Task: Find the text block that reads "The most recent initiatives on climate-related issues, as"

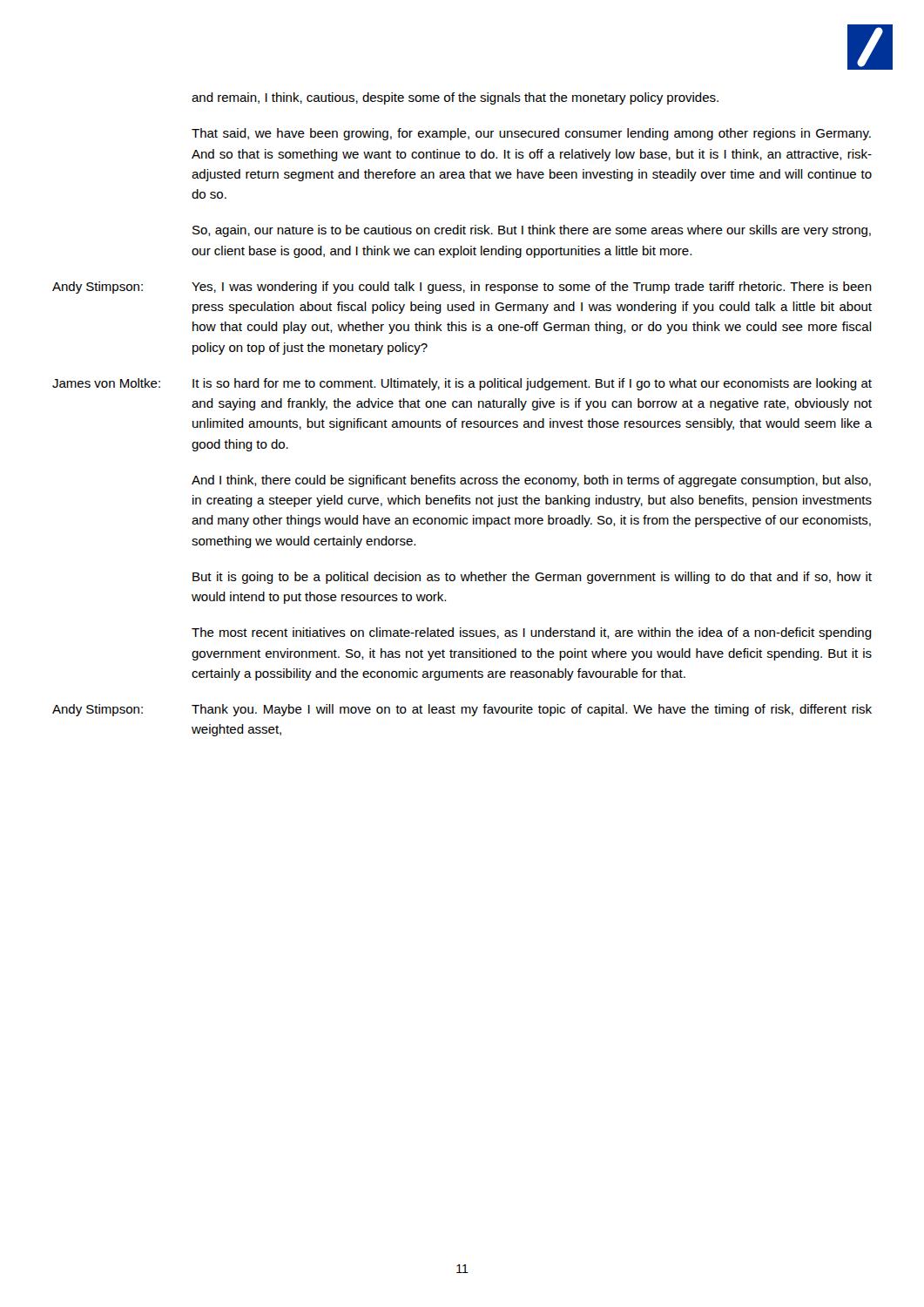Action: [532, 653]
